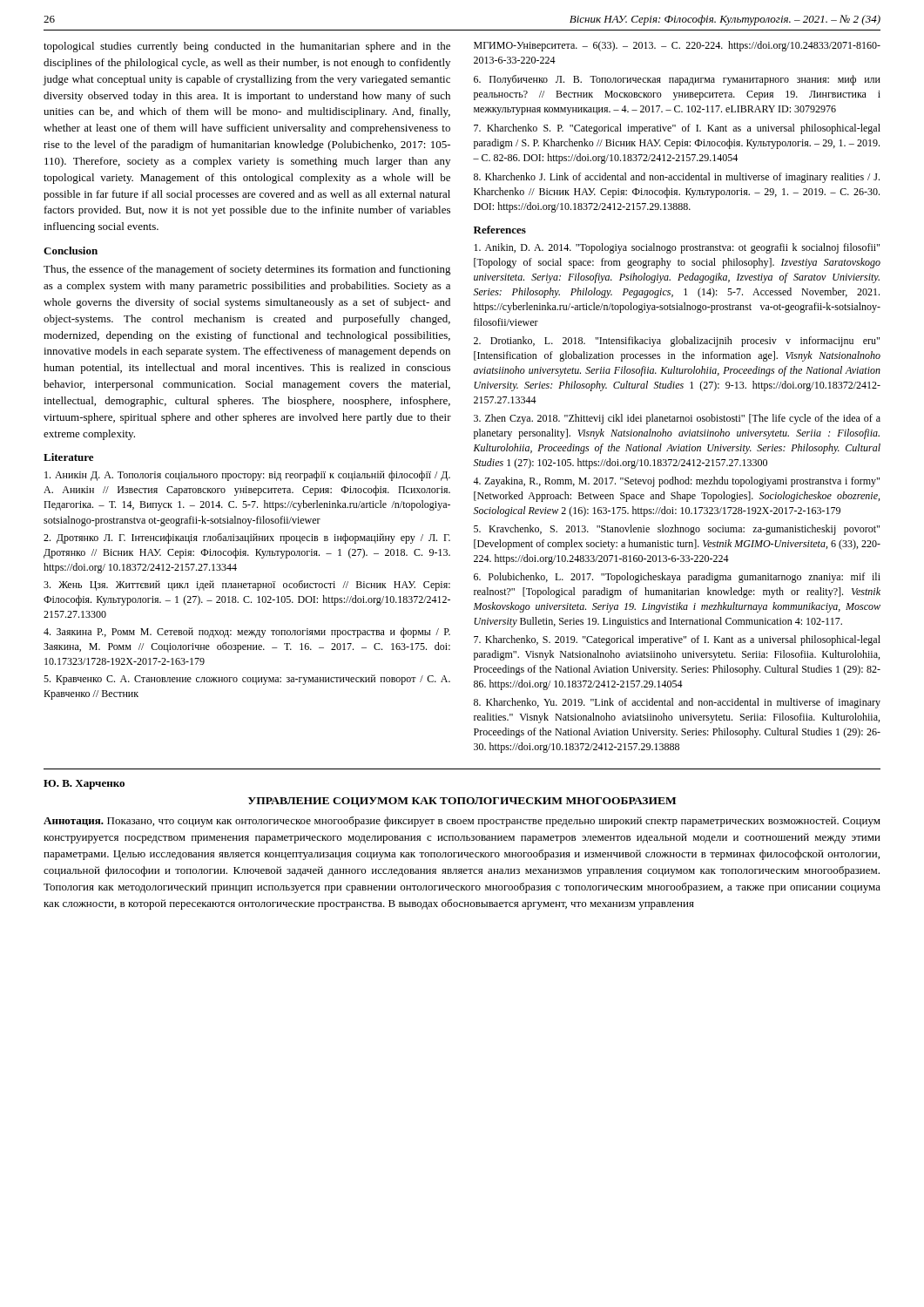Where is the passage that starts "2. Drotianko, L. 2018."?
This screenshot has height=1307, width=924.
tap(677, 370)
